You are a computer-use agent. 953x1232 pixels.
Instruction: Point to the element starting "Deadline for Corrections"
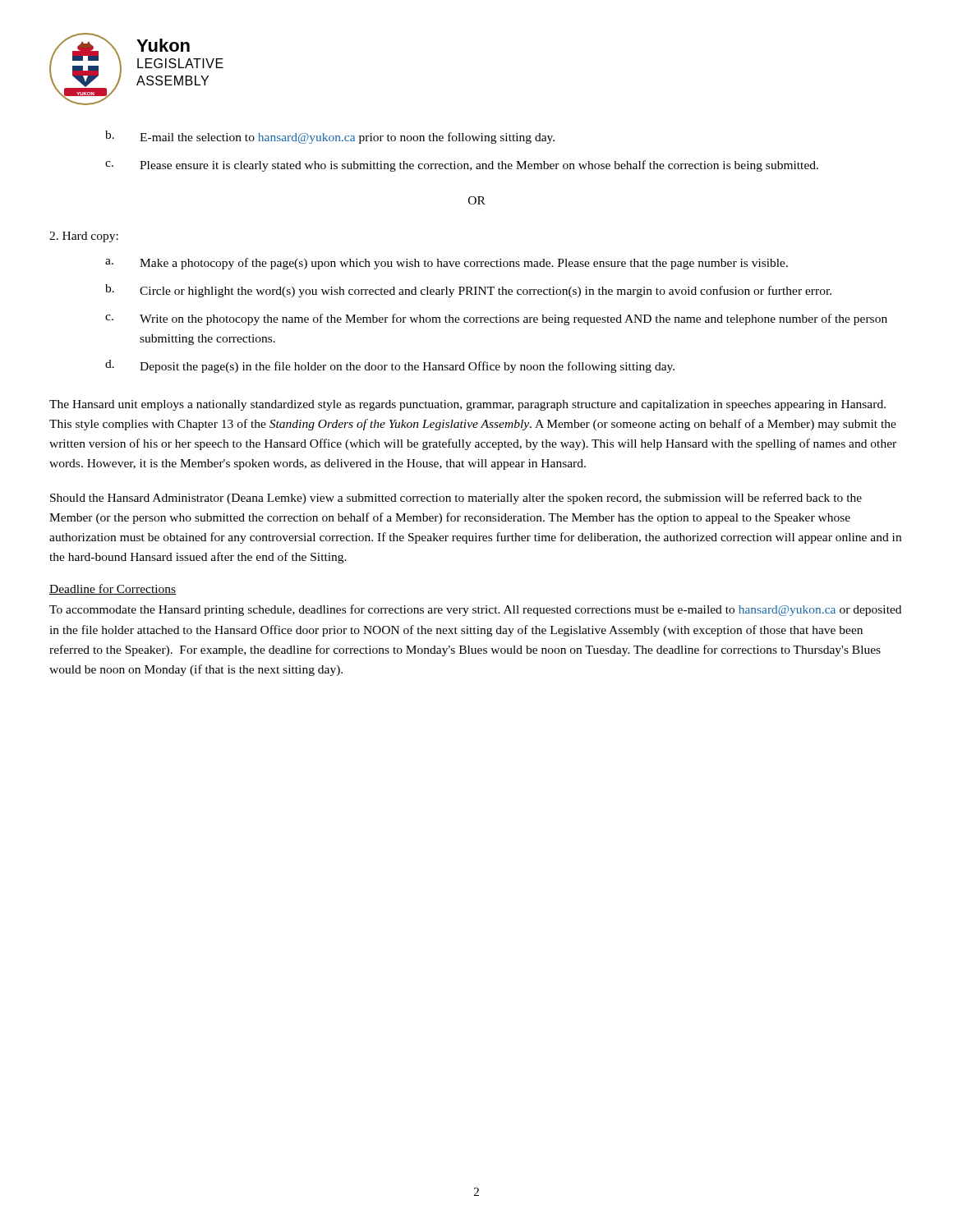coord(113,589)
